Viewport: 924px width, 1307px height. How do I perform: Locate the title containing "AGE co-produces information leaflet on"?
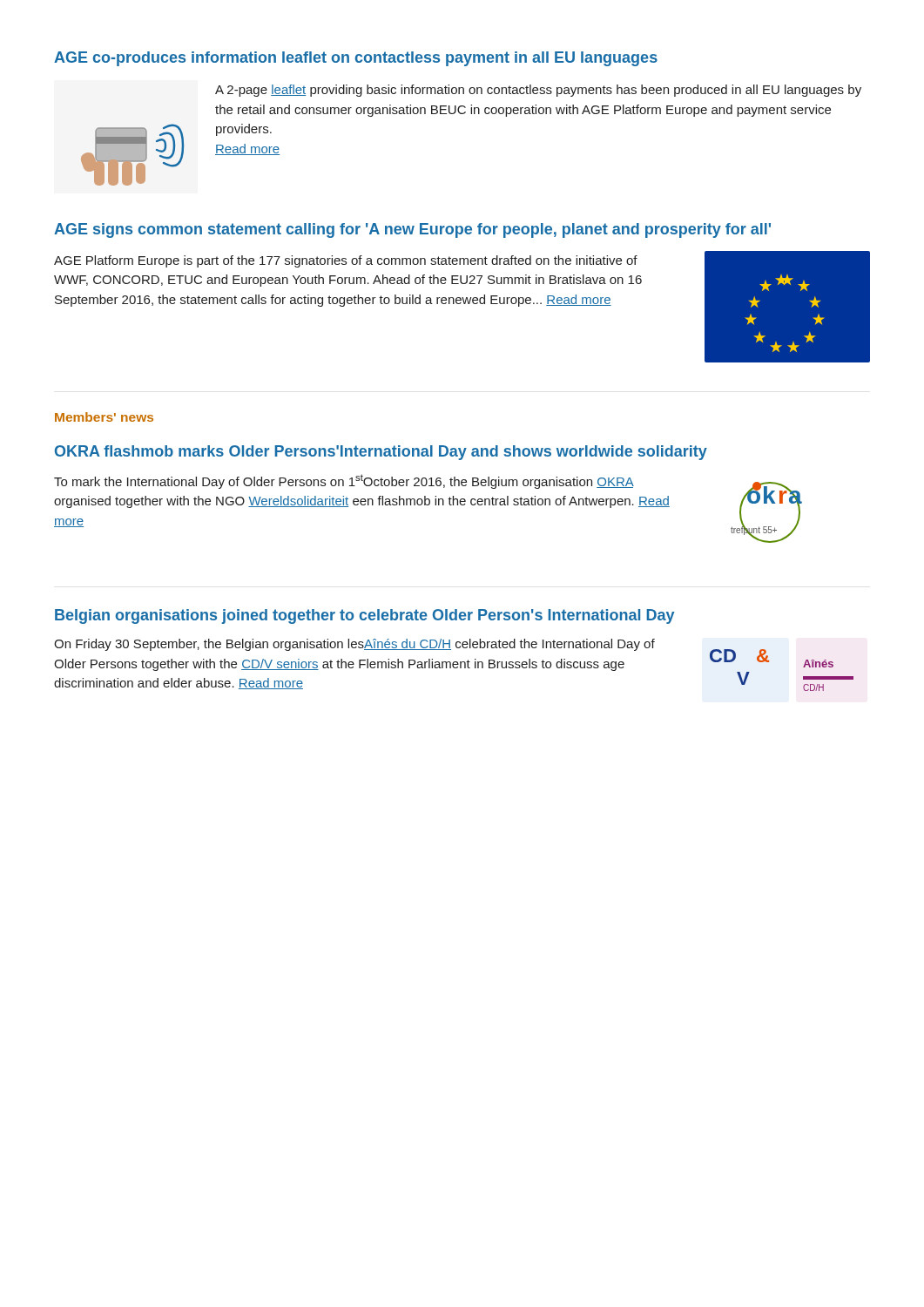356,58
